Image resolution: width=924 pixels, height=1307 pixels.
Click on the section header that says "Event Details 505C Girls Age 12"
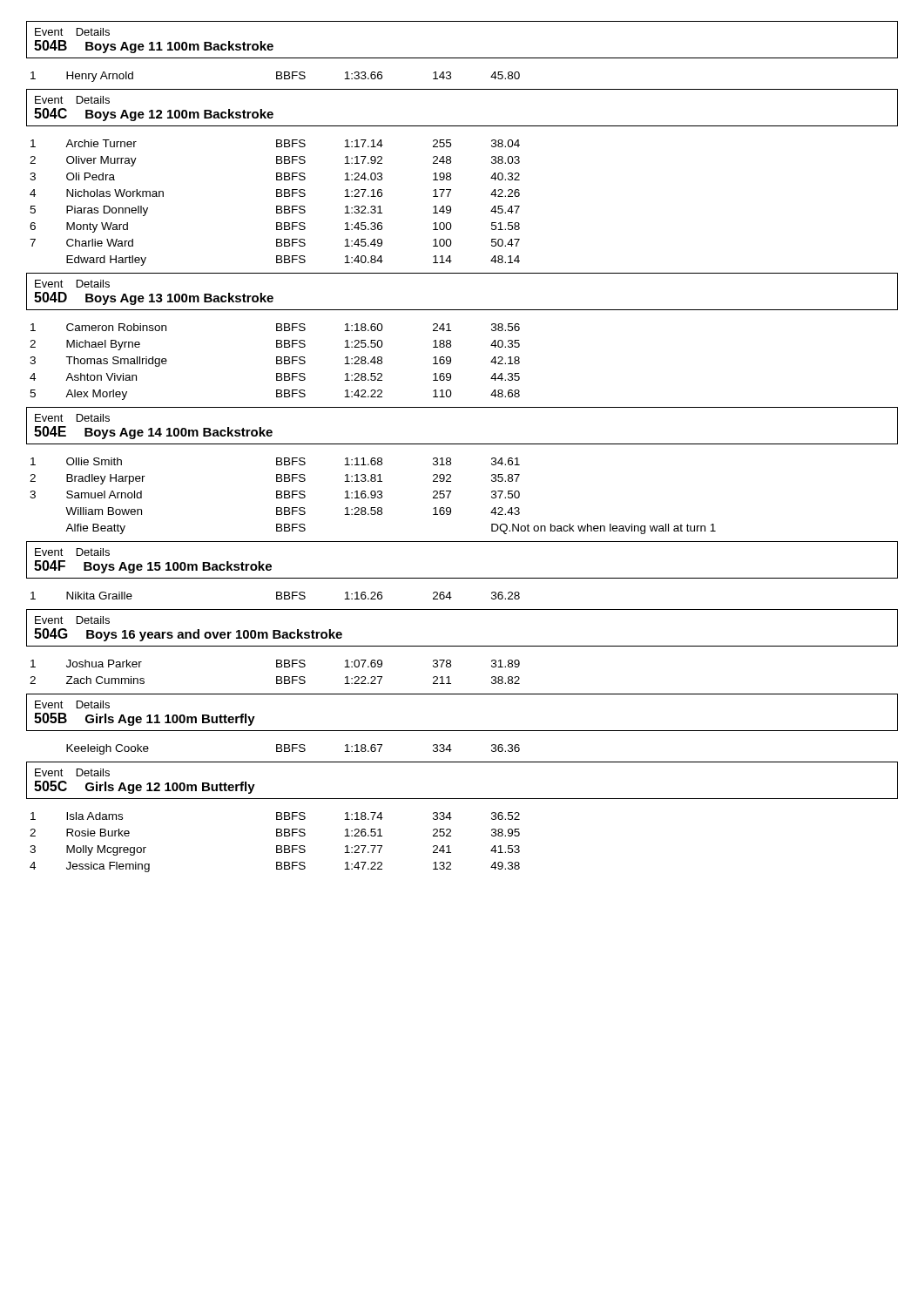click(x=462, y=780)
